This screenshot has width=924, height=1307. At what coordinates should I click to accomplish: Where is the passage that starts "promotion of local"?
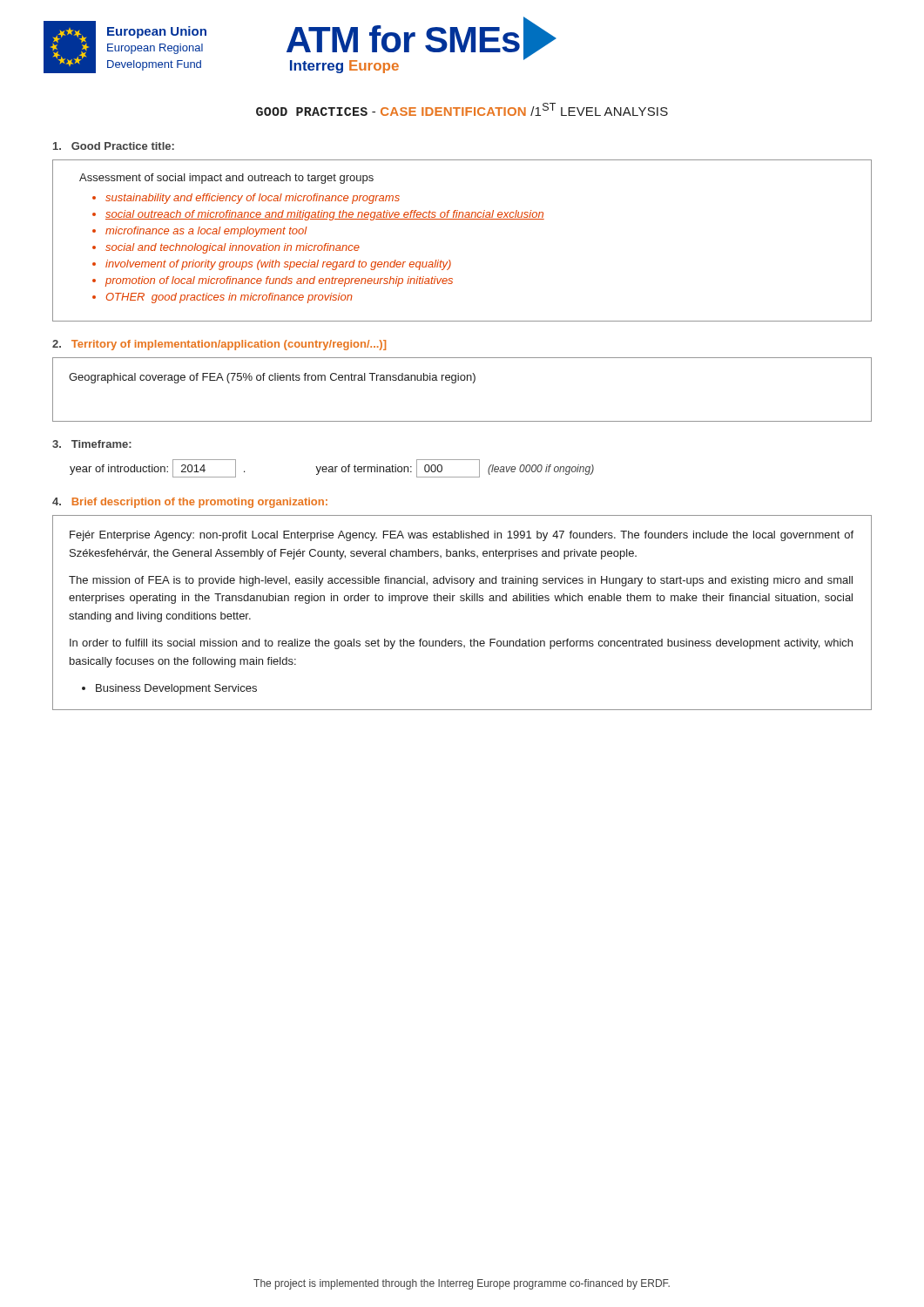pos(279,280)
